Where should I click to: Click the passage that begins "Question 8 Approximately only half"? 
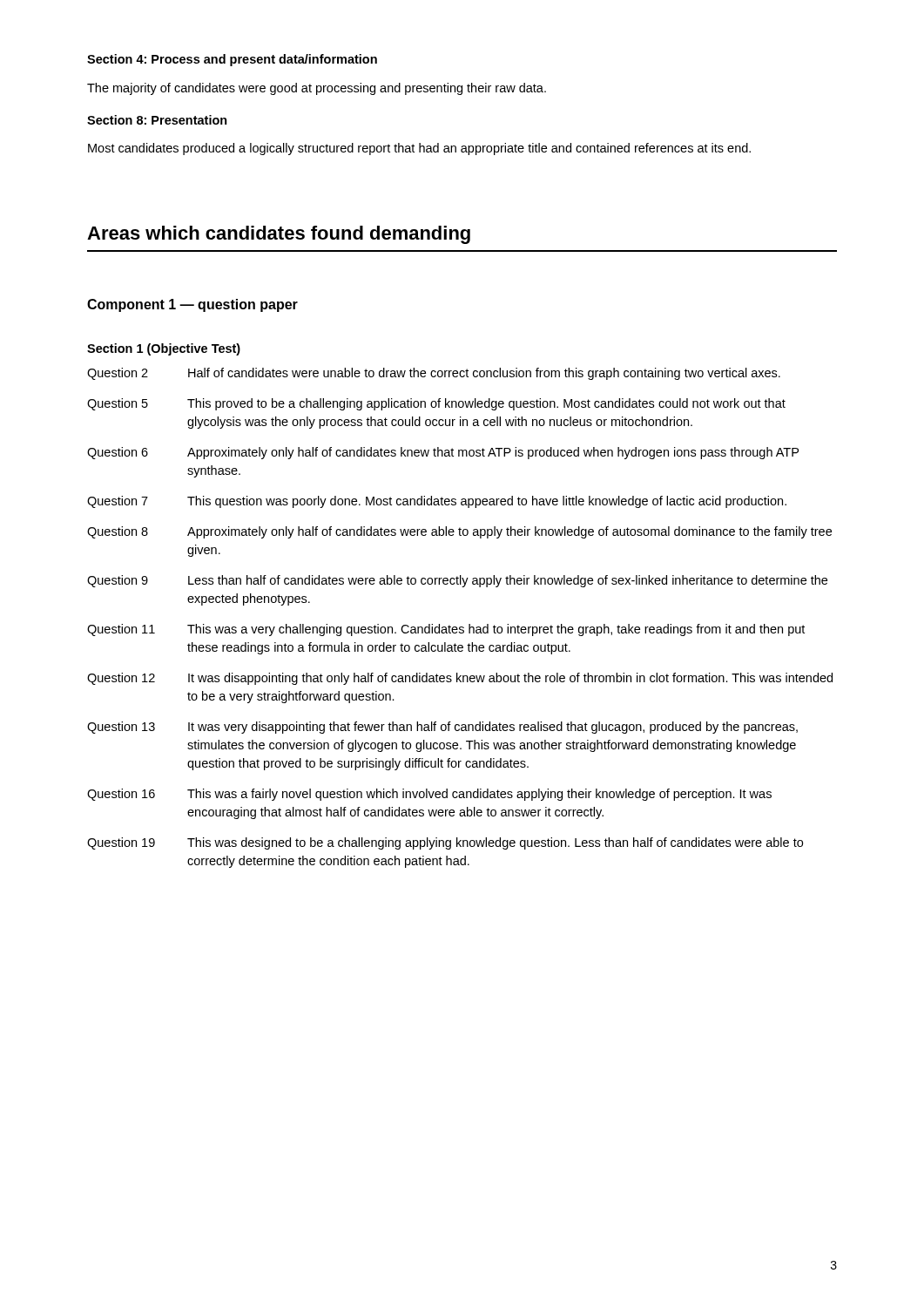point(462,541)
